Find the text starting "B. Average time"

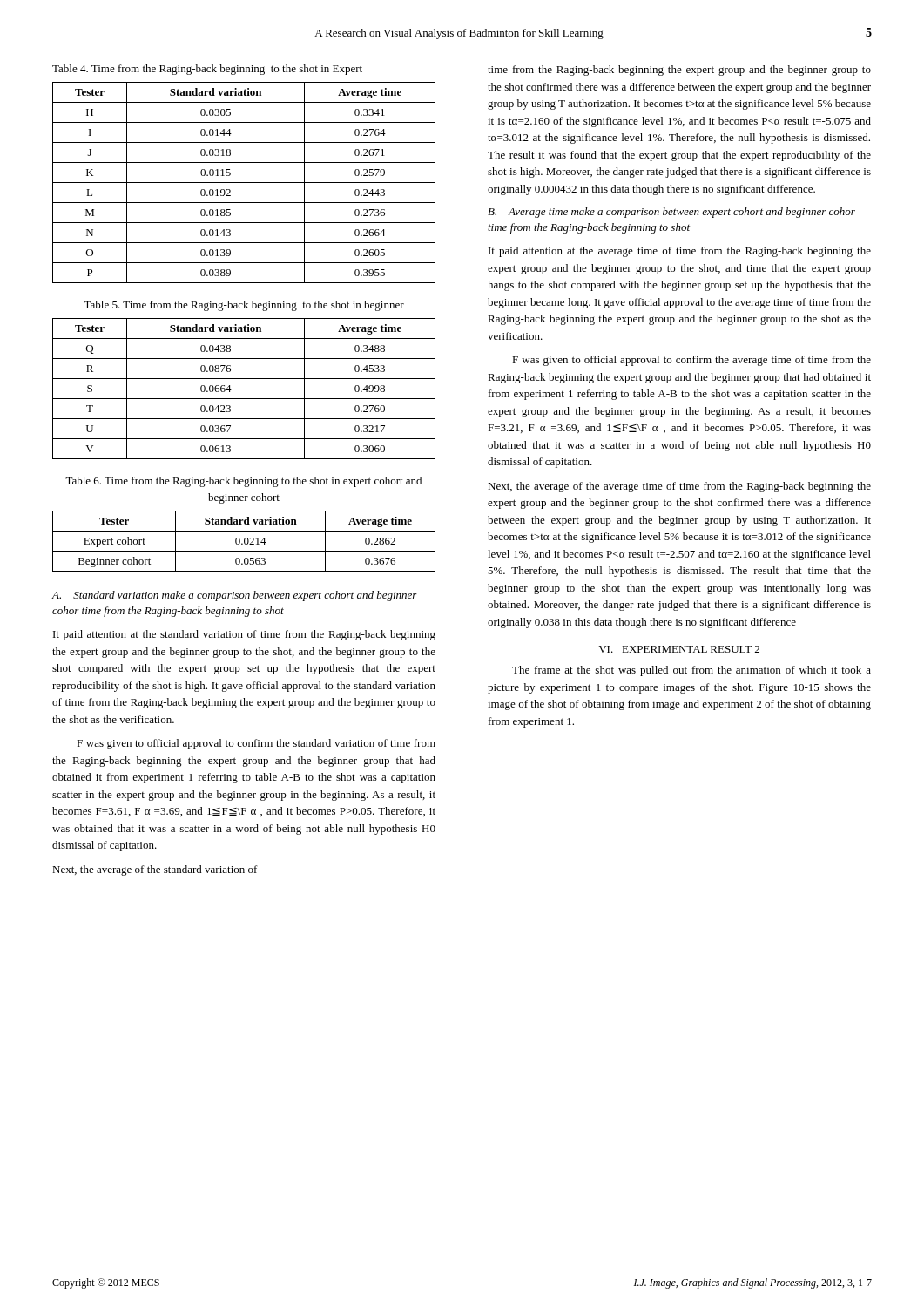[671, 219]
